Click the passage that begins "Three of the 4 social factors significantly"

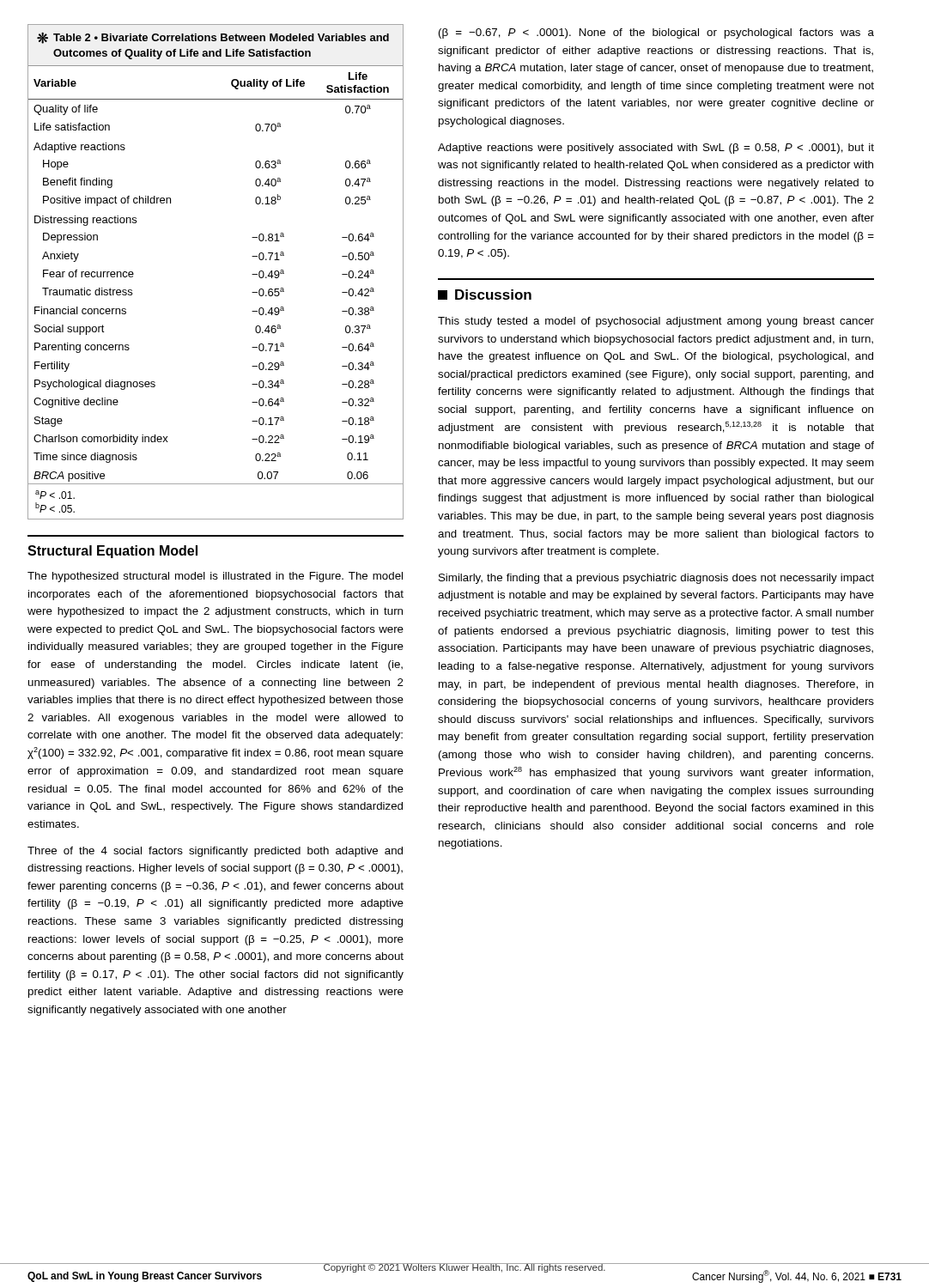click(x=216, y=930)
